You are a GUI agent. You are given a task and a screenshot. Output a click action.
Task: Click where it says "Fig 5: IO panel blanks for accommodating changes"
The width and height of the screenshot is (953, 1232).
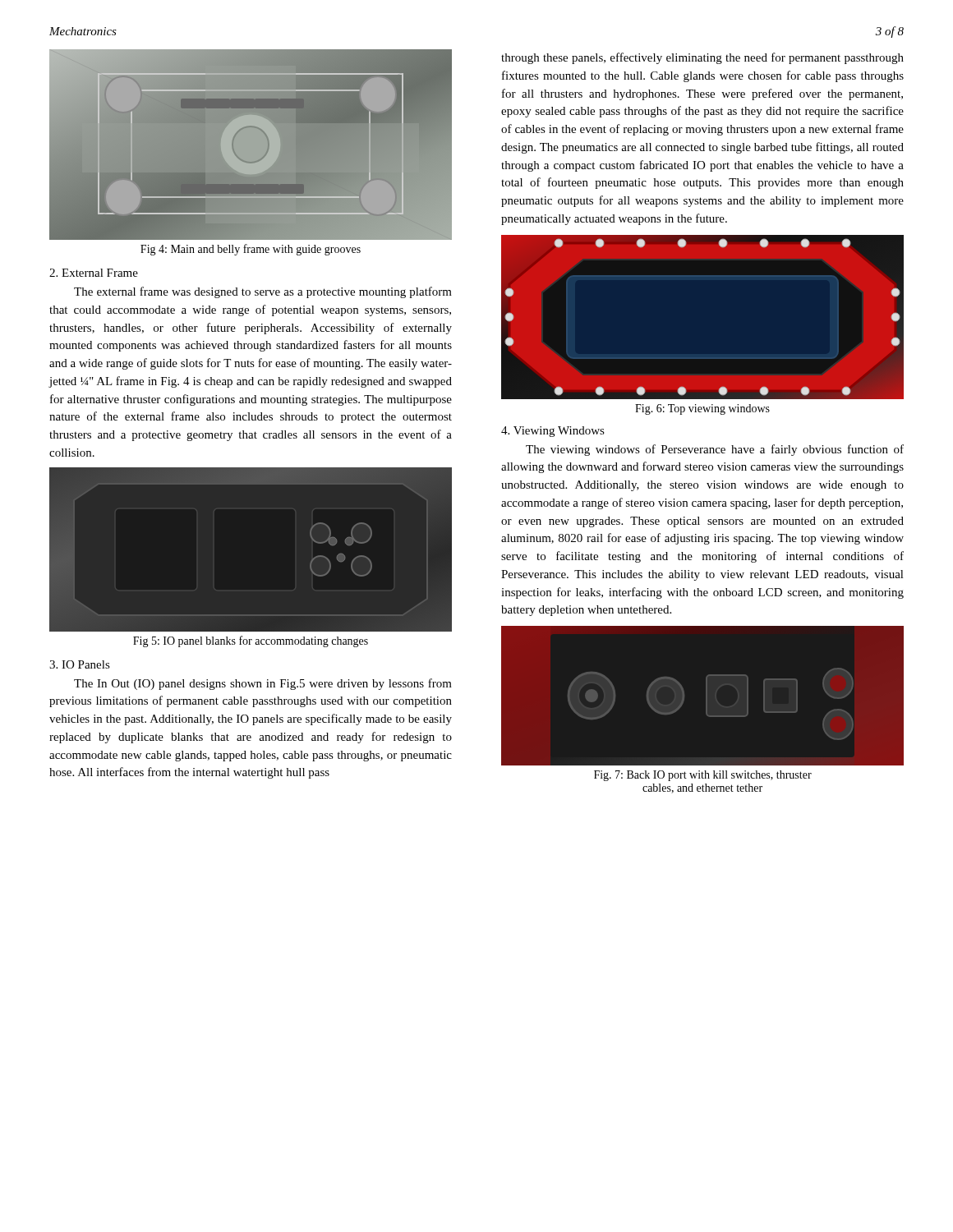tap(251, 641)
